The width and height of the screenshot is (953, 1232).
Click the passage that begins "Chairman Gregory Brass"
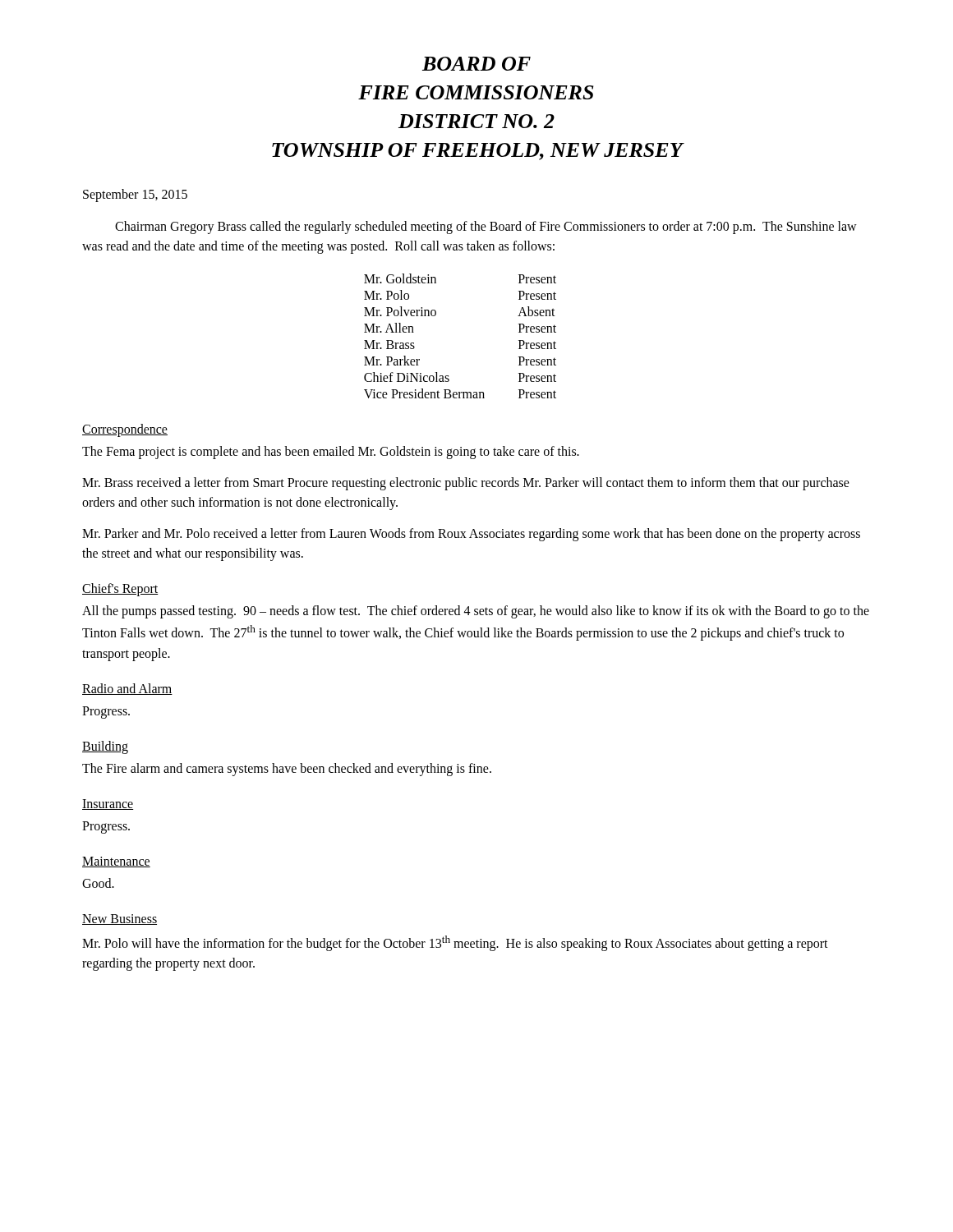[x=469, y=236]
